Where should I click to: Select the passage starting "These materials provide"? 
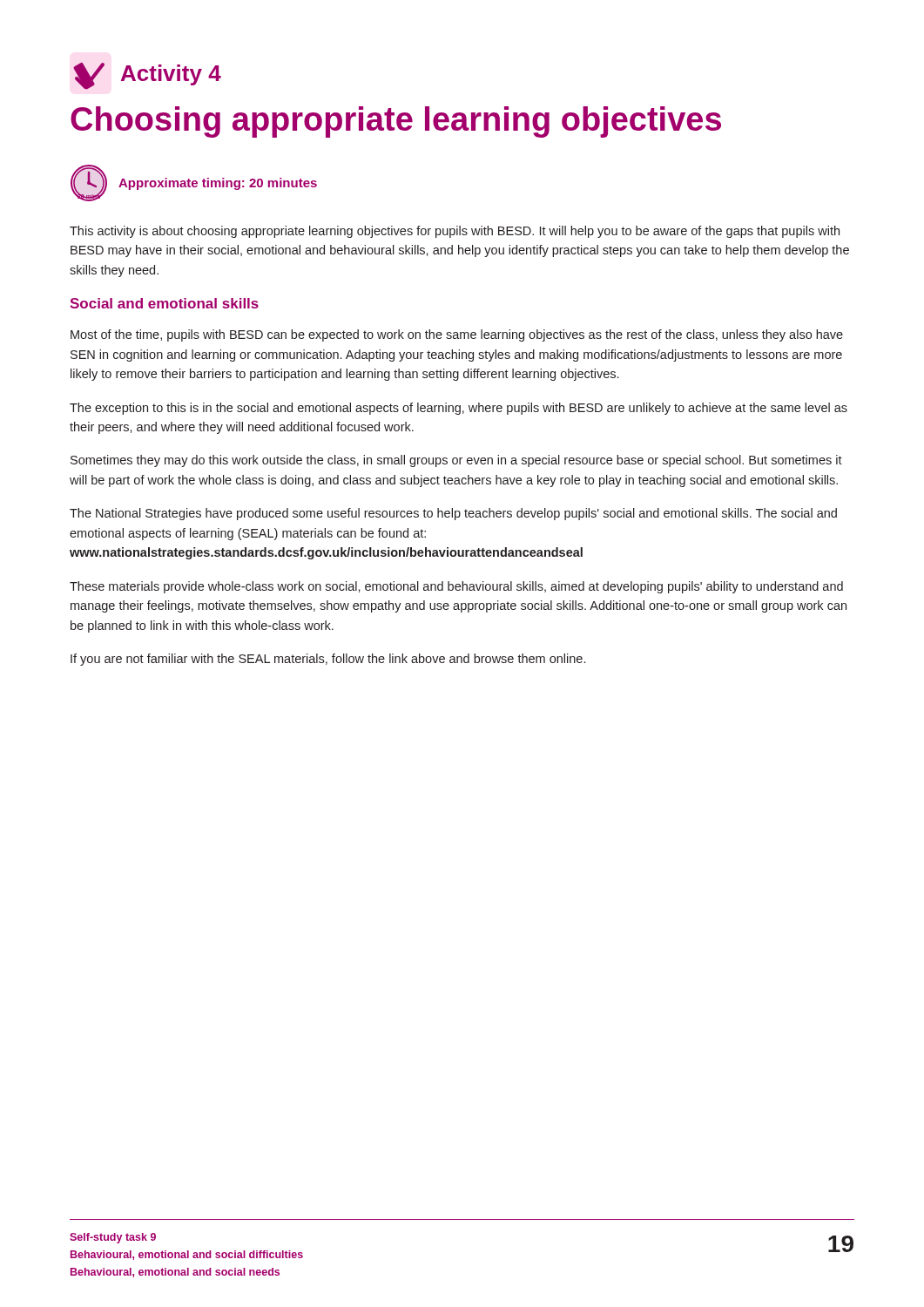tap(459, 606)
